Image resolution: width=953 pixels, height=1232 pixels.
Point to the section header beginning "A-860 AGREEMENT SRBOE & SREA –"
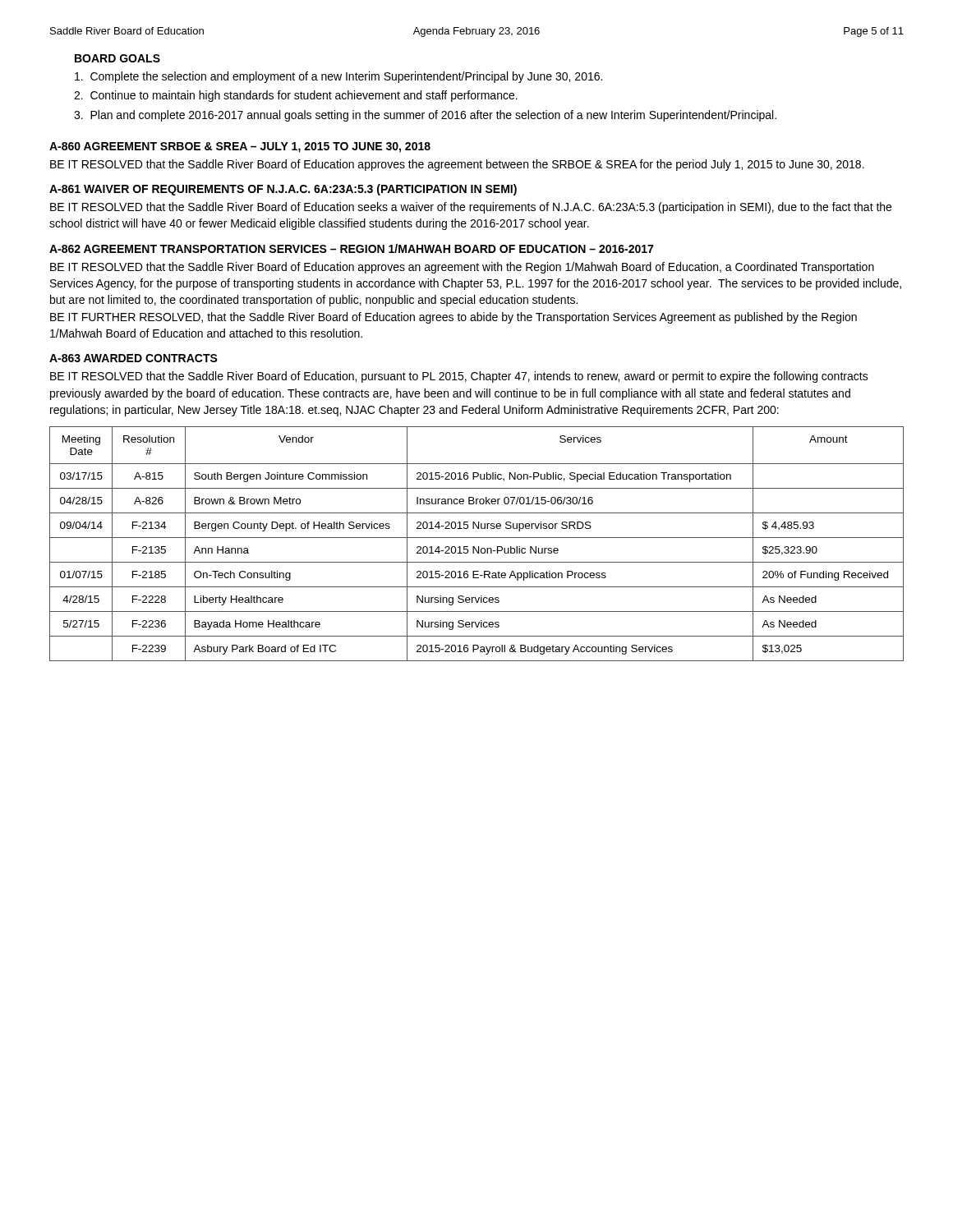(240, 146)
